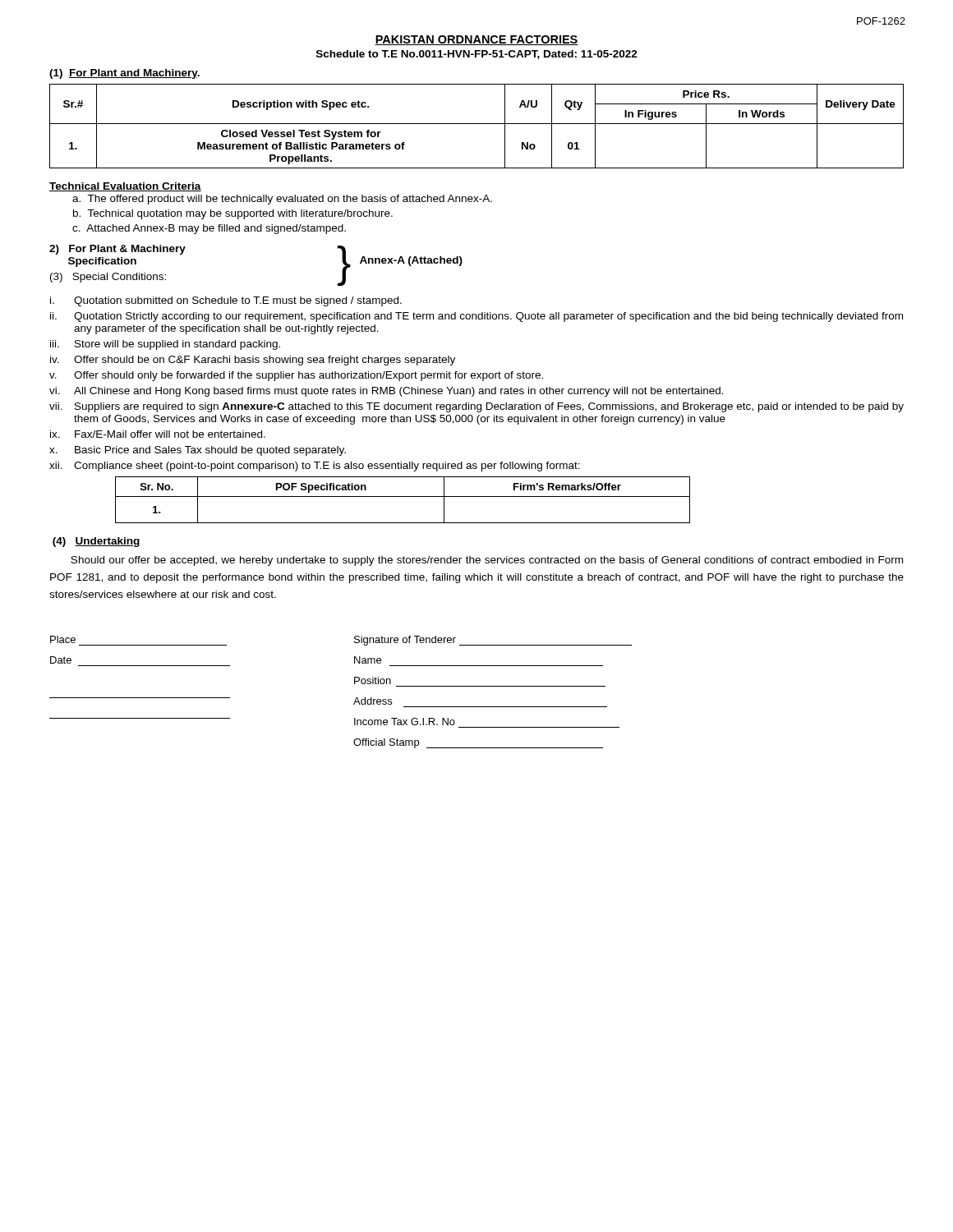Find the text starting "x. Basic Price and Sales Tax should"

[x=198, y=450]
